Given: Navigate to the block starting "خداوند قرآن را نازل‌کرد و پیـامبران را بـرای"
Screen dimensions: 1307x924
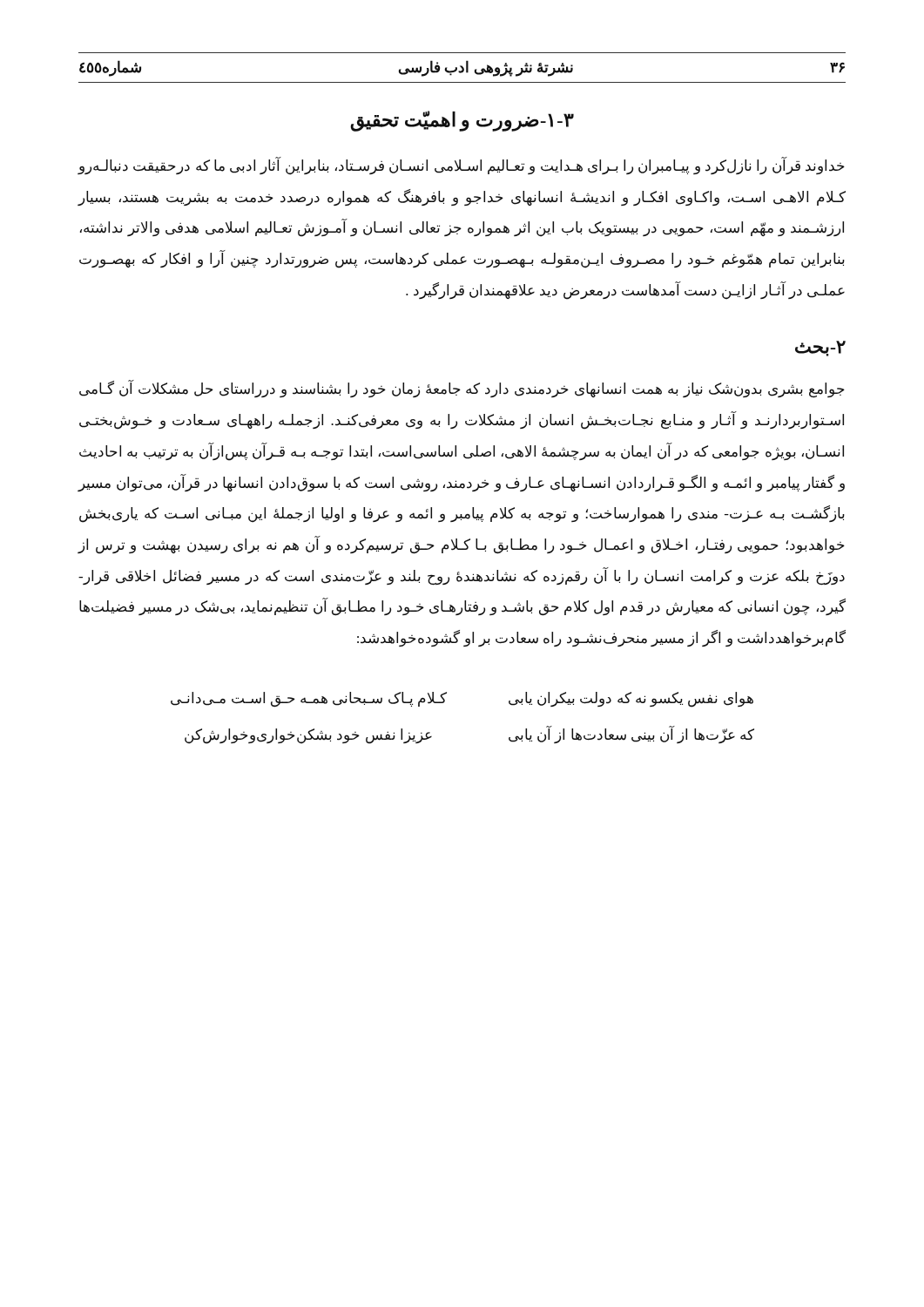Looking at the screenshot, I should (x=462, y=228).
